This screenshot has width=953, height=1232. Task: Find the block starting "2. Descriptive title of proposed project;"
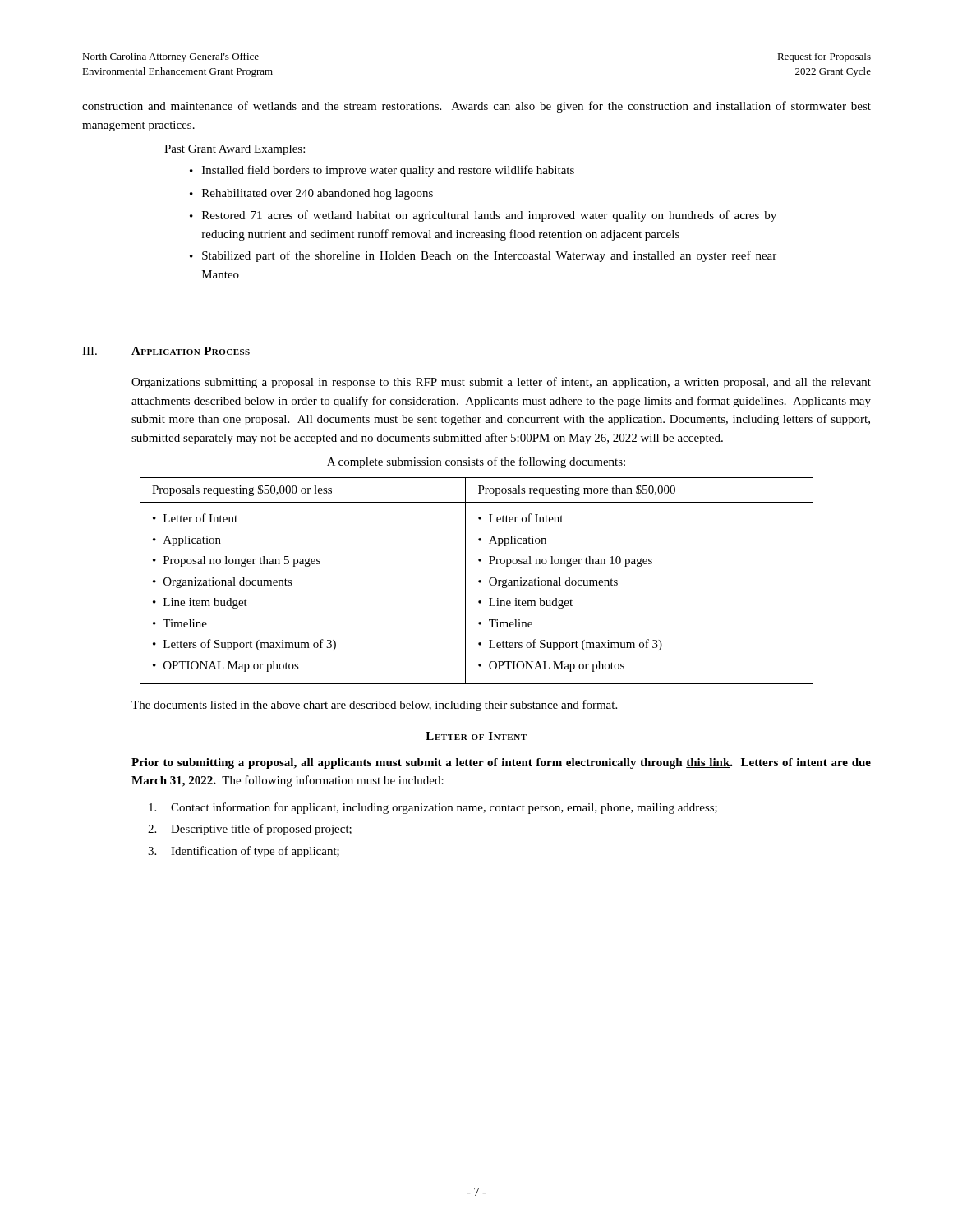pos(250,829)
